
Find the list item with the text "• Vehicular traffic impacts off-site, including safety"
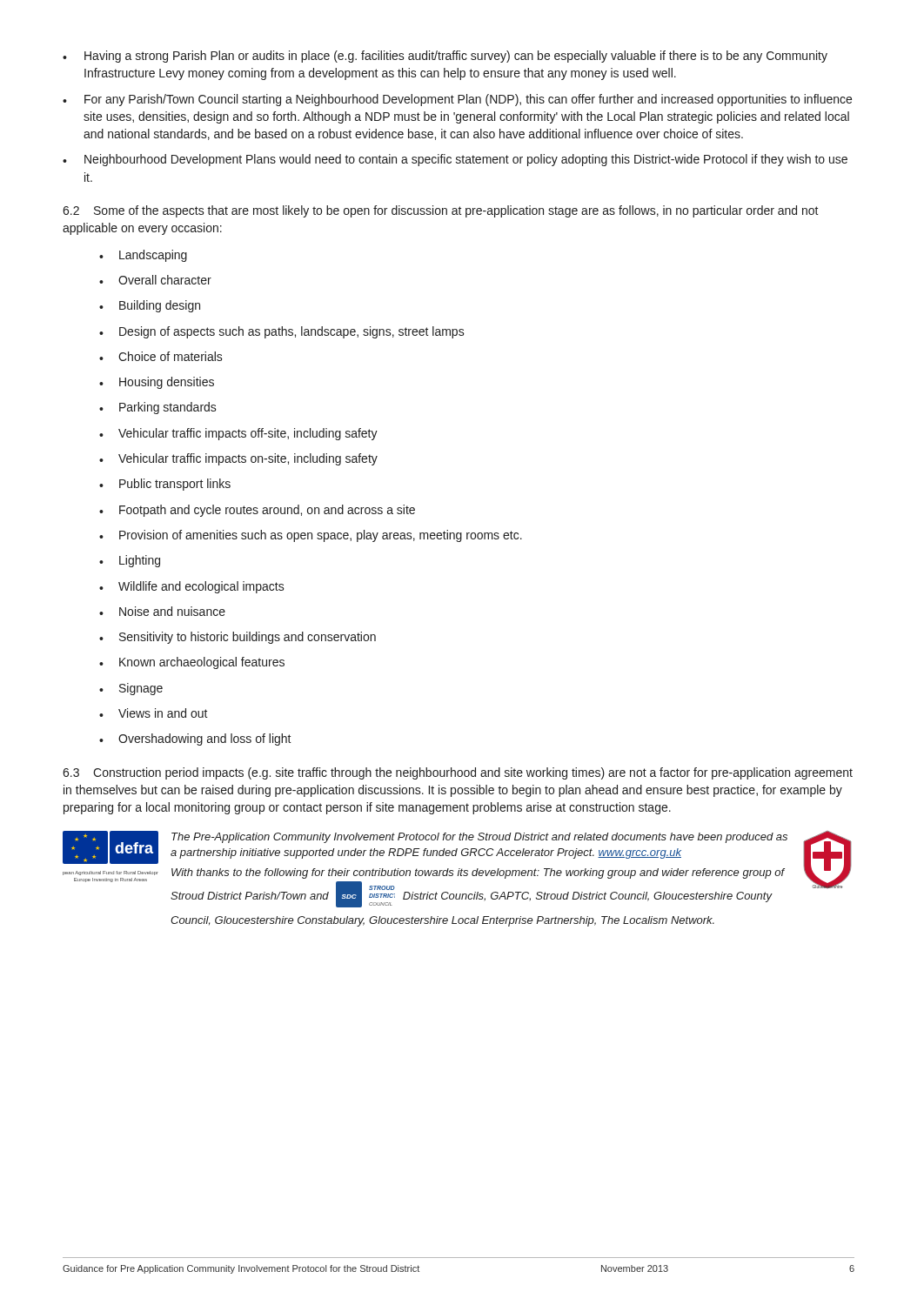[x=238, y=434]
